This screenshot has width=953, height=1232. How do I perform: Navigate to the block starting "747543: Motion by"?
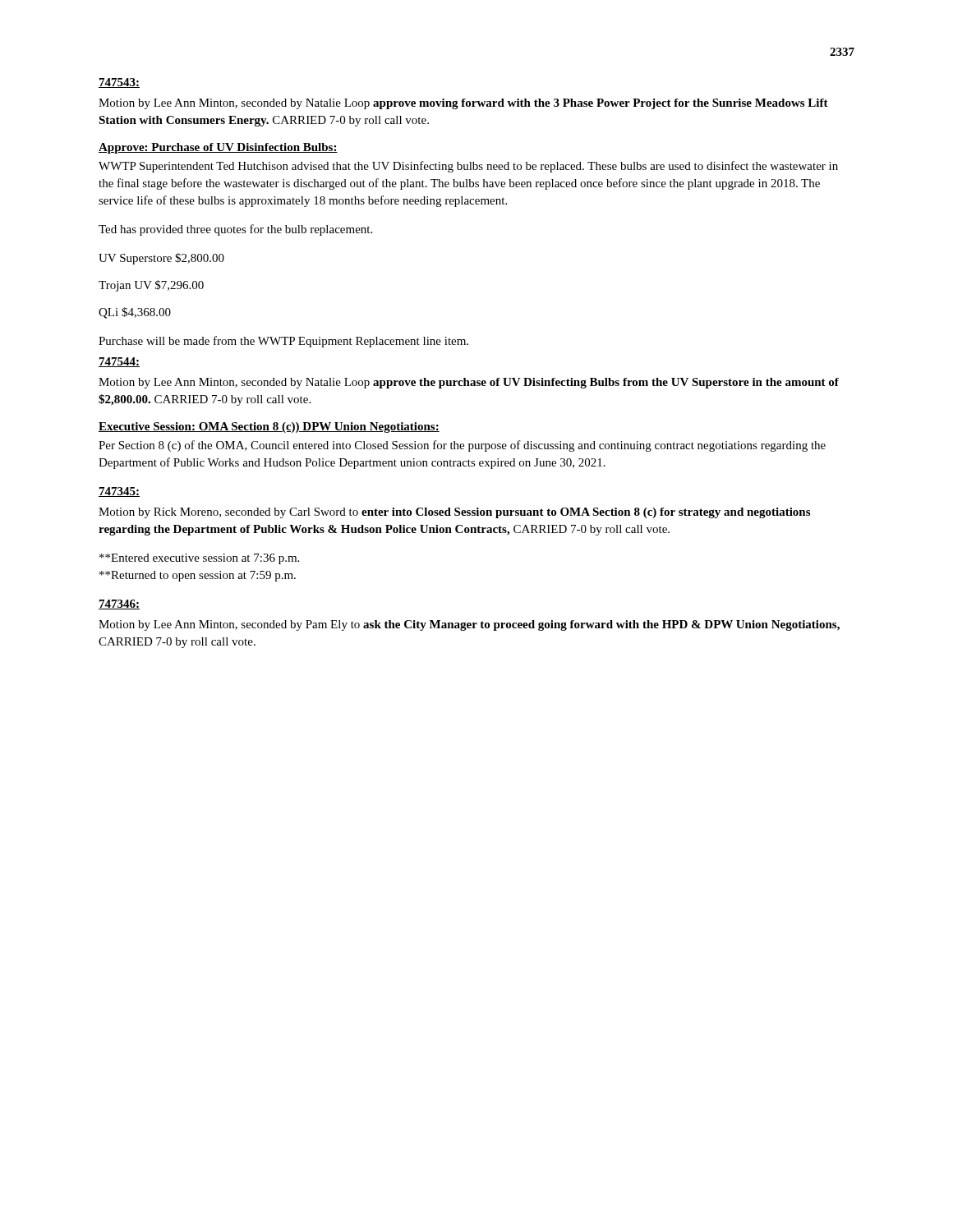pos(476,101)
